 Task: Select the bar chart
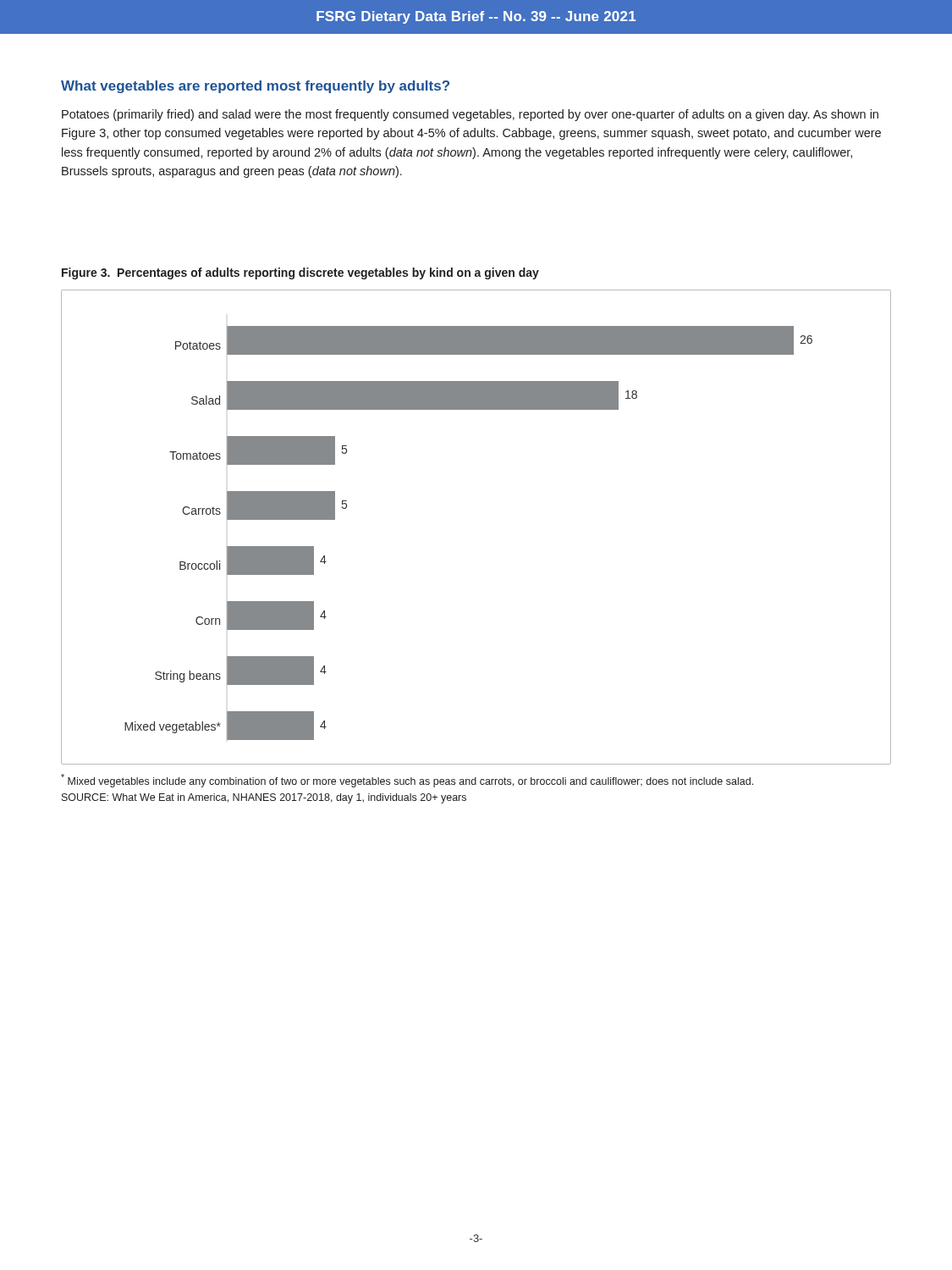(x=476, y=527)
